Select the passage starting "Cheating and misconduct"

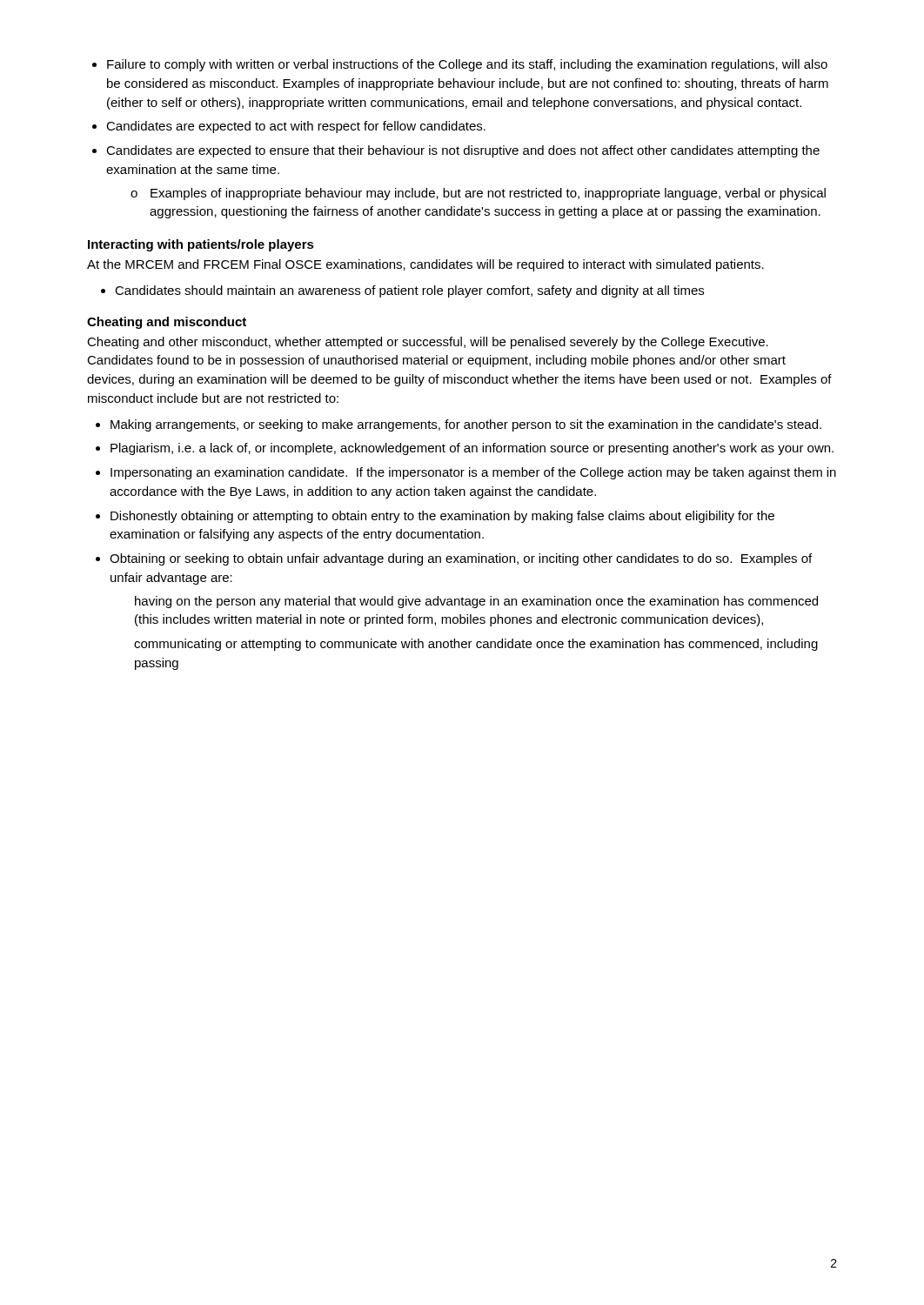[x=167, y=321]
